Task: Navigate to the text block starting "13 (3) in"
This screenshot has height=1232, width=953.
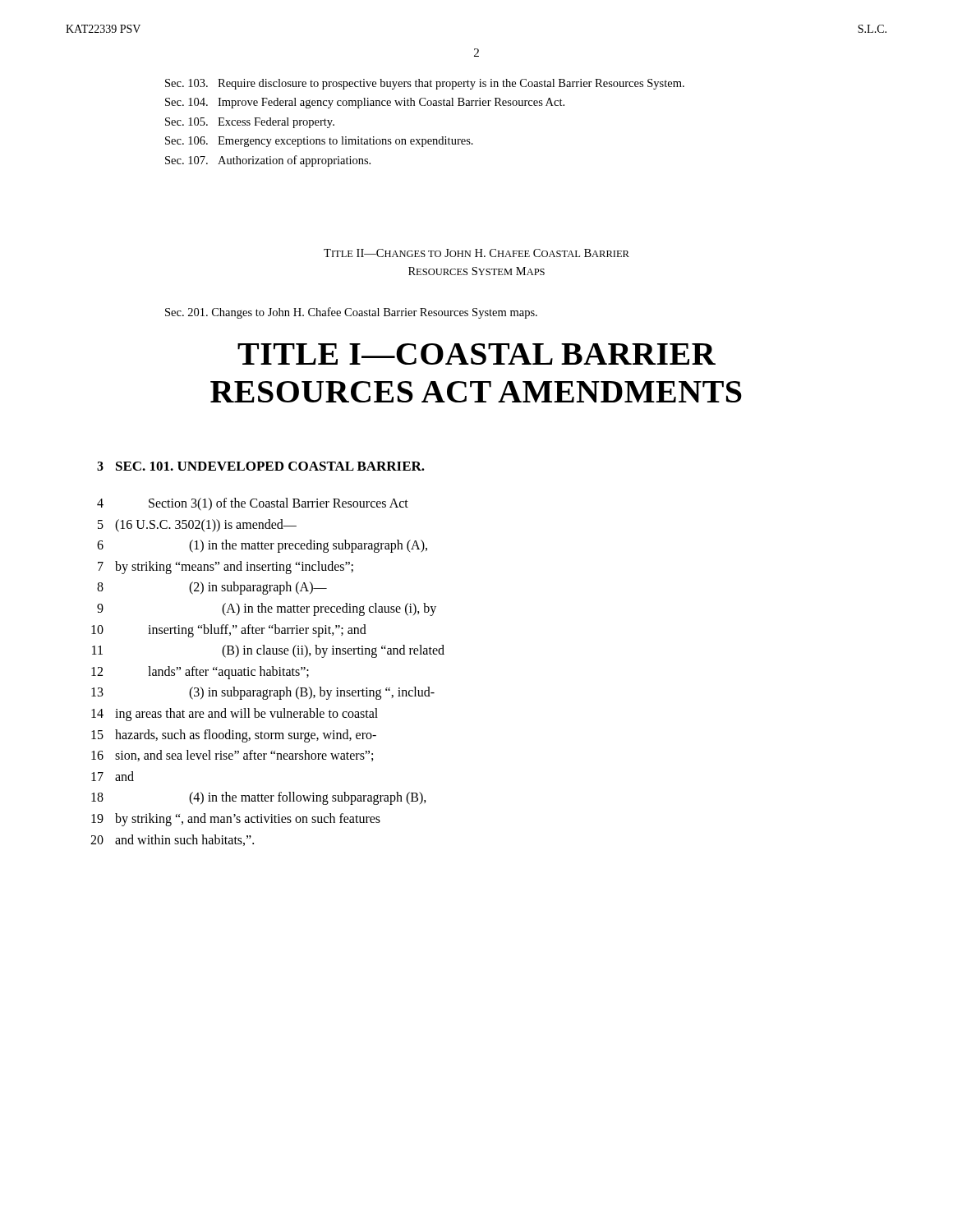Action: (263, 693)
